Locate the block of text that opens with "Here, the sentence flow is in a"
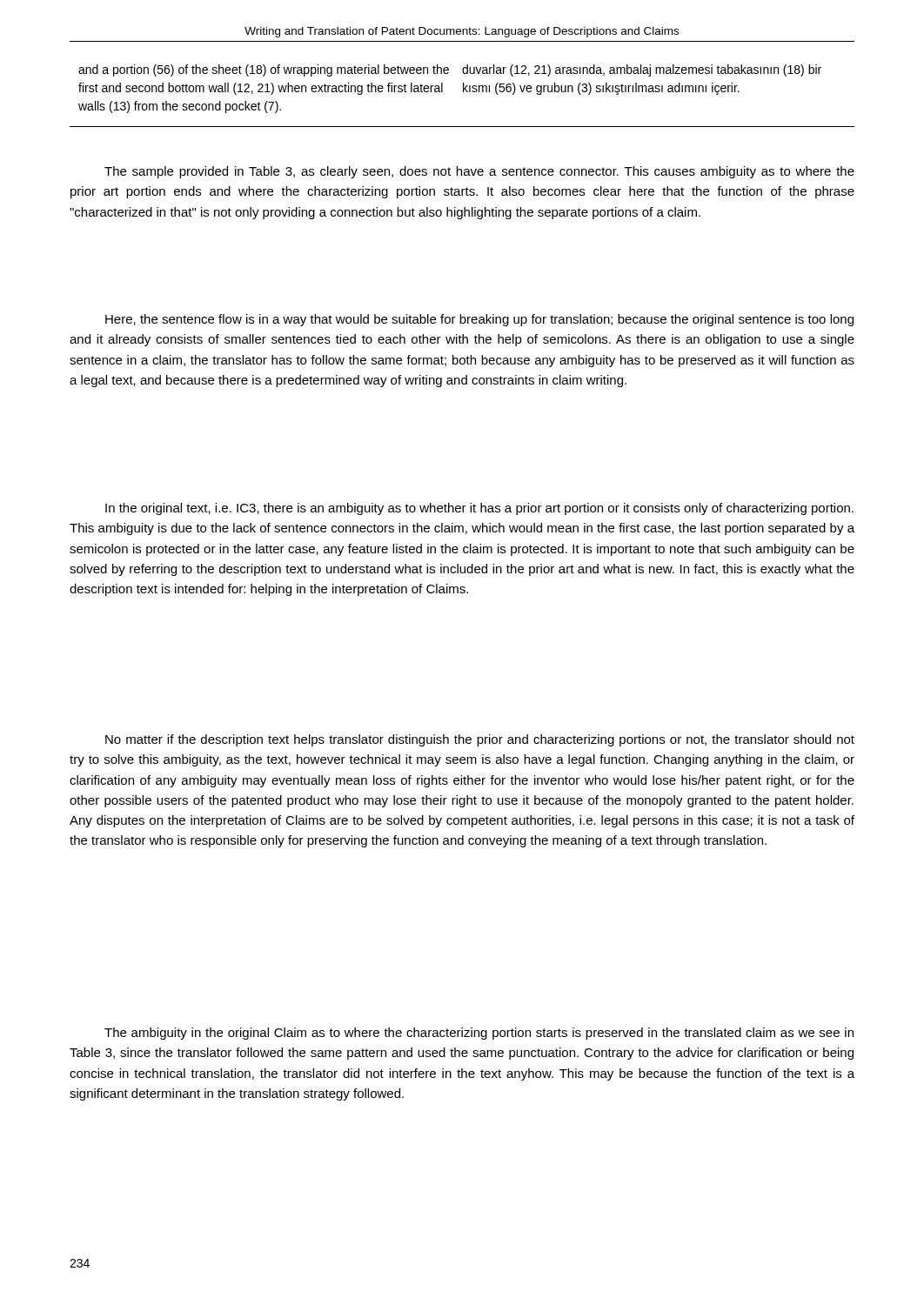Screen dimensions: 1305x924 coord(462,349)
